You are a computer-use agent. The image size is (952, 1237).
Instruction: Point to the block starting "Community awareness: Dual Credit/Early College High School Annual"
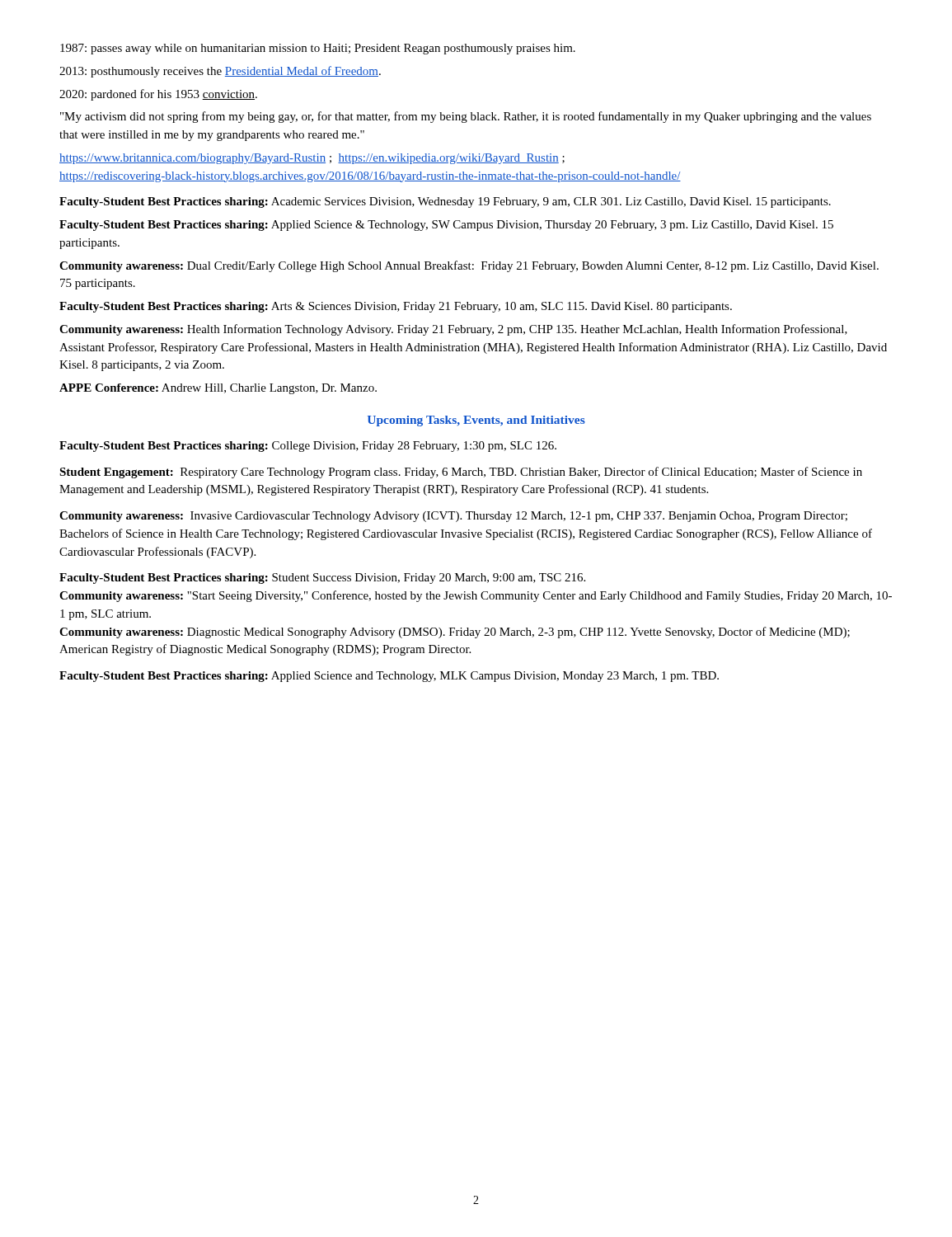click(x=476, y=275)
